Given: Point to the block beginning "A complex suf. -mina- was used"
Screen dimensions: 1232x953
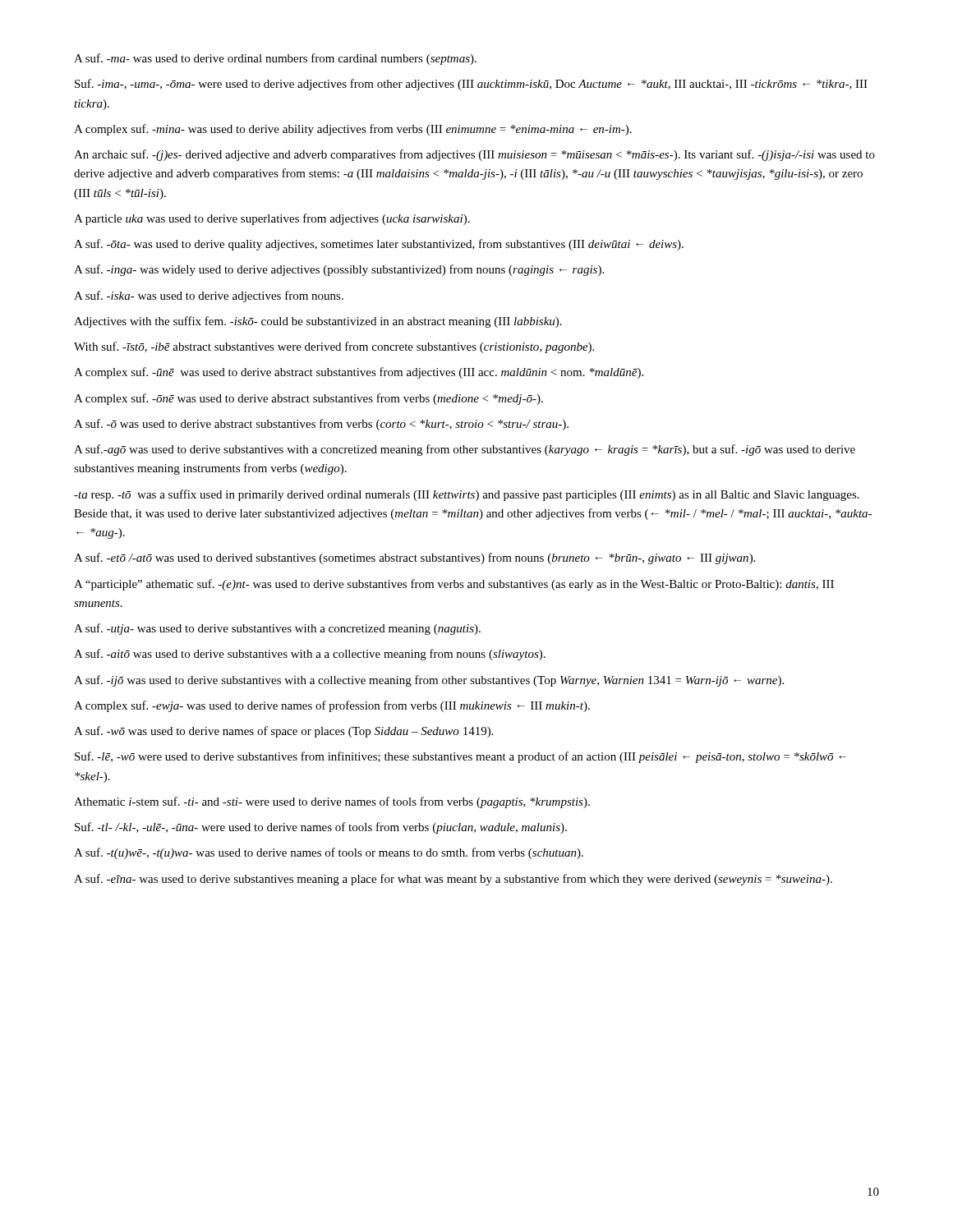Looking at the screenshot, I should [x=353, y=129].
